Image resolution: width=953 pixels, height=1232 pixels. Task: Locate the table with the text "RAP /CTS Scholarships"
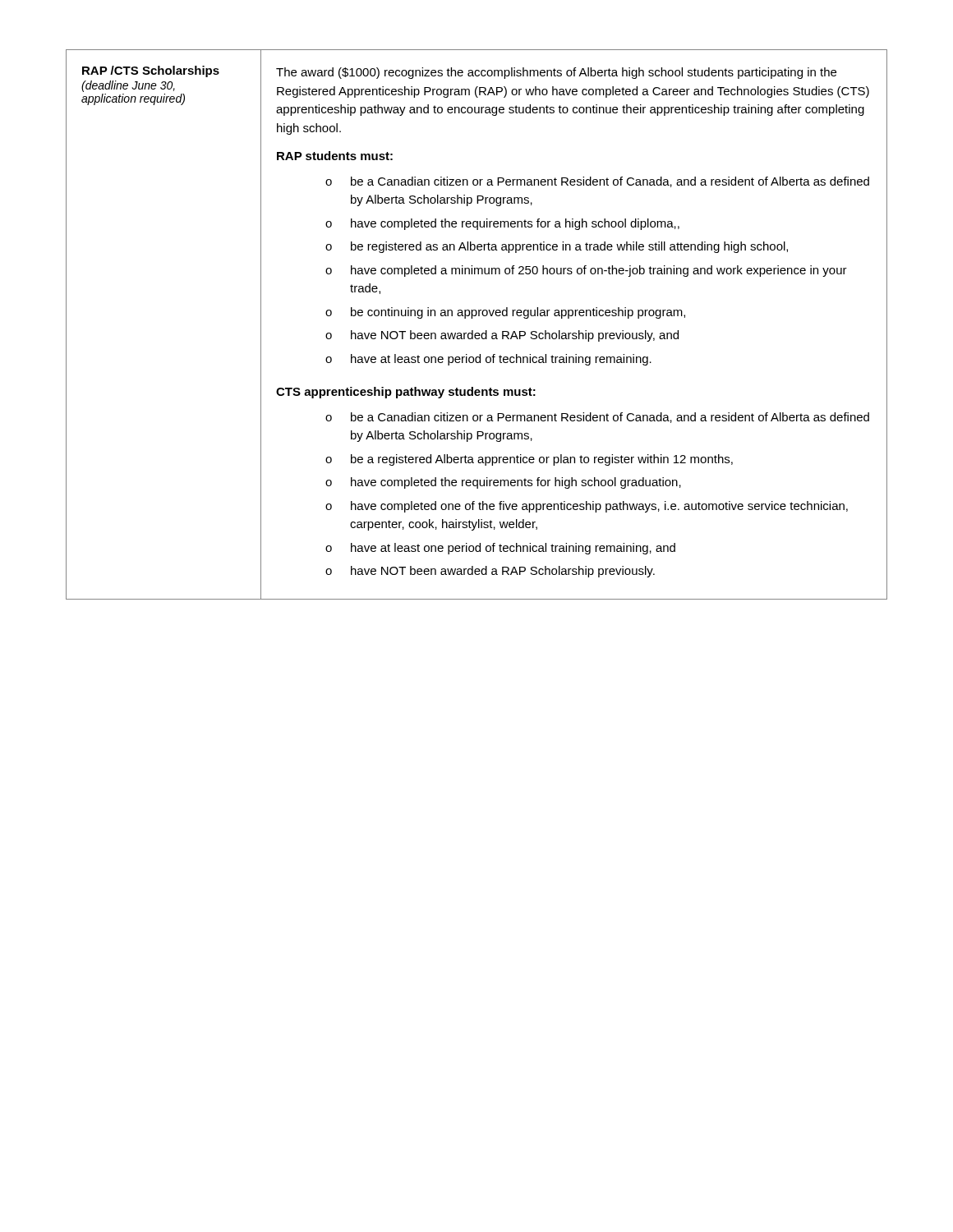(x=476, y=324)
